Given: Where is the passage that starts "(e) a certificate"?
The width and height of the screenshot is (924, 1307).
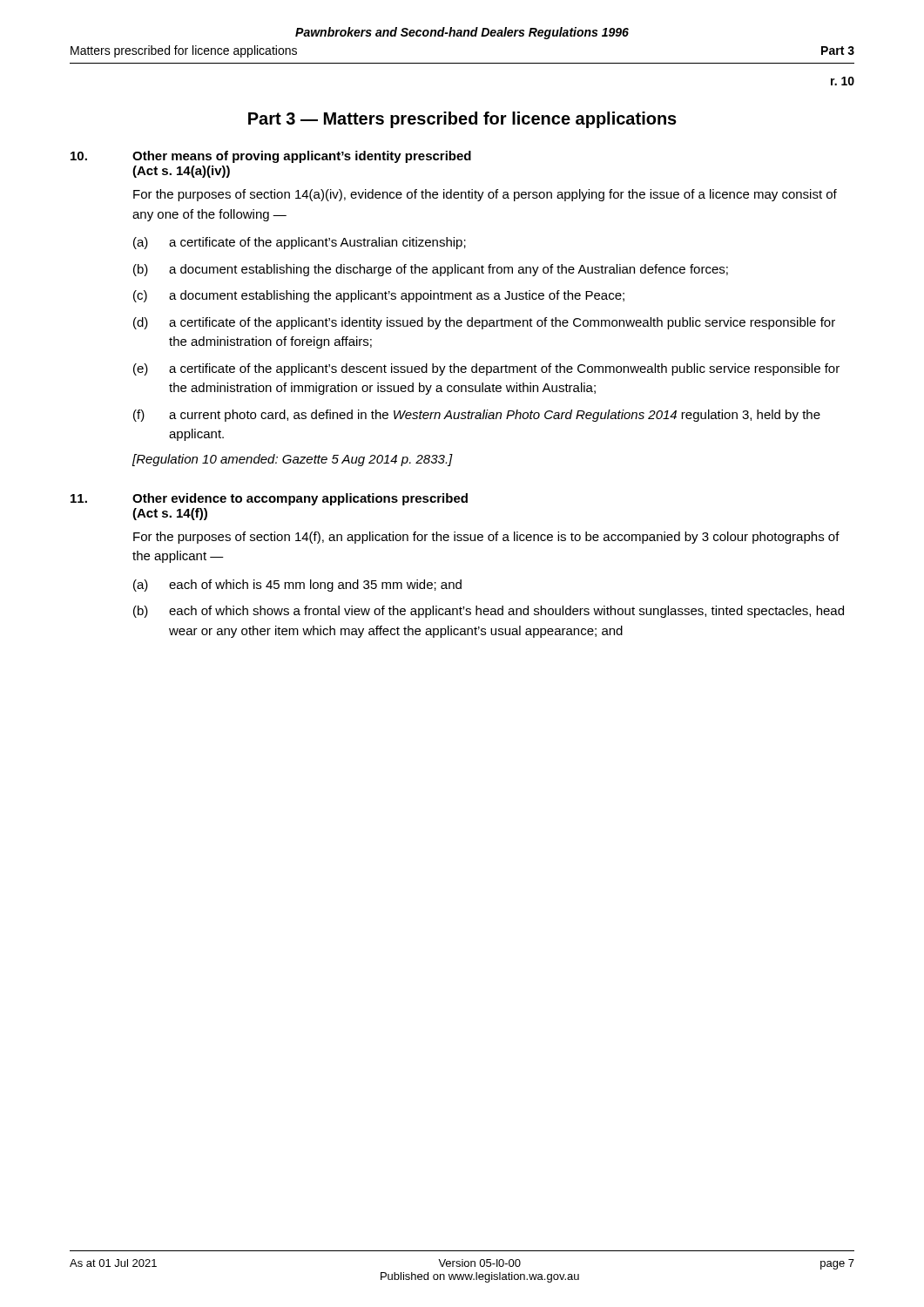Looking at the screenshot, I should [x=493, y=378].
